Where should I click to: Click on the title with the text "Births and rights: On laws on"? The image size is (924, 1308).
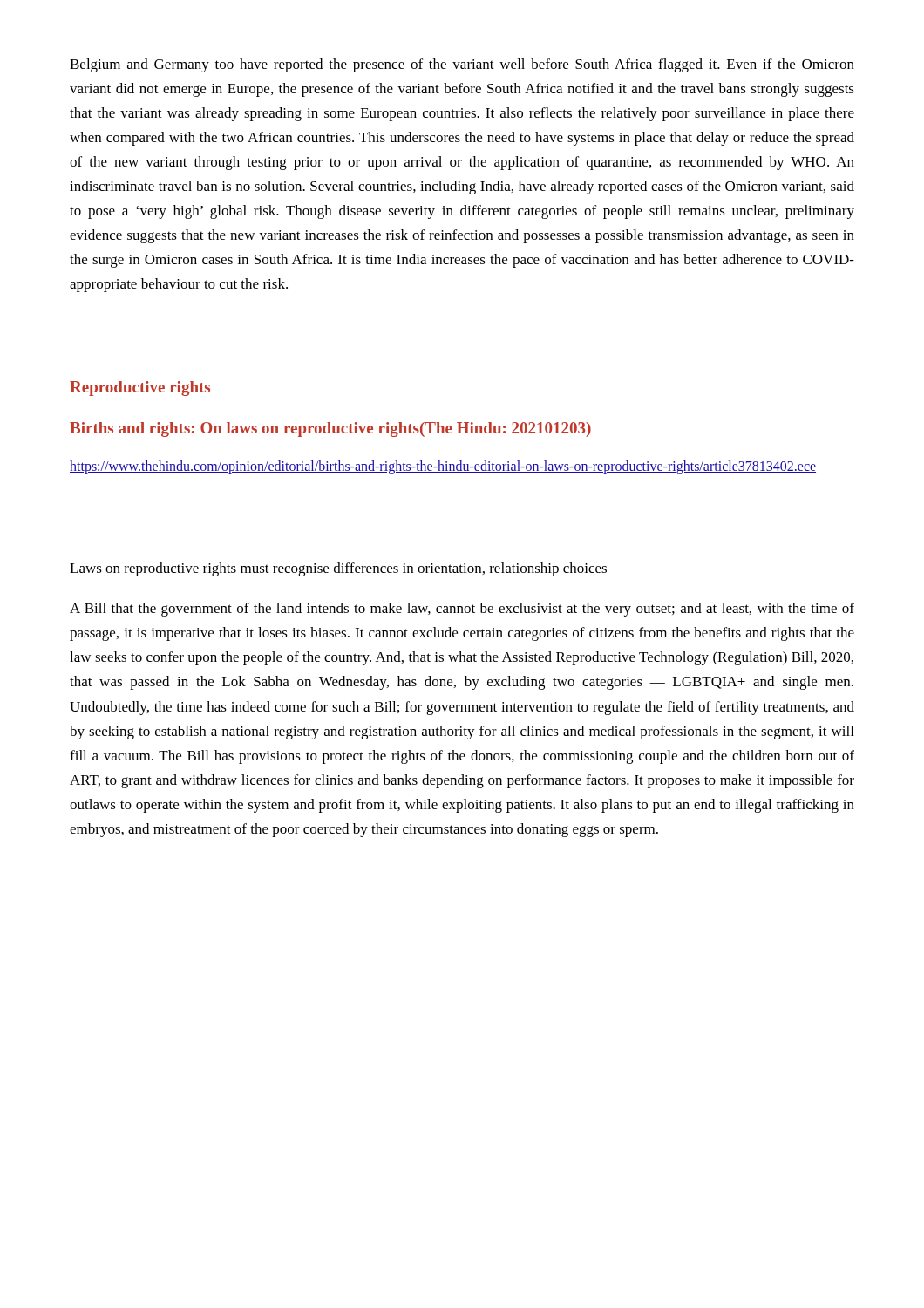pyautogui.click(x=331, y=428)
